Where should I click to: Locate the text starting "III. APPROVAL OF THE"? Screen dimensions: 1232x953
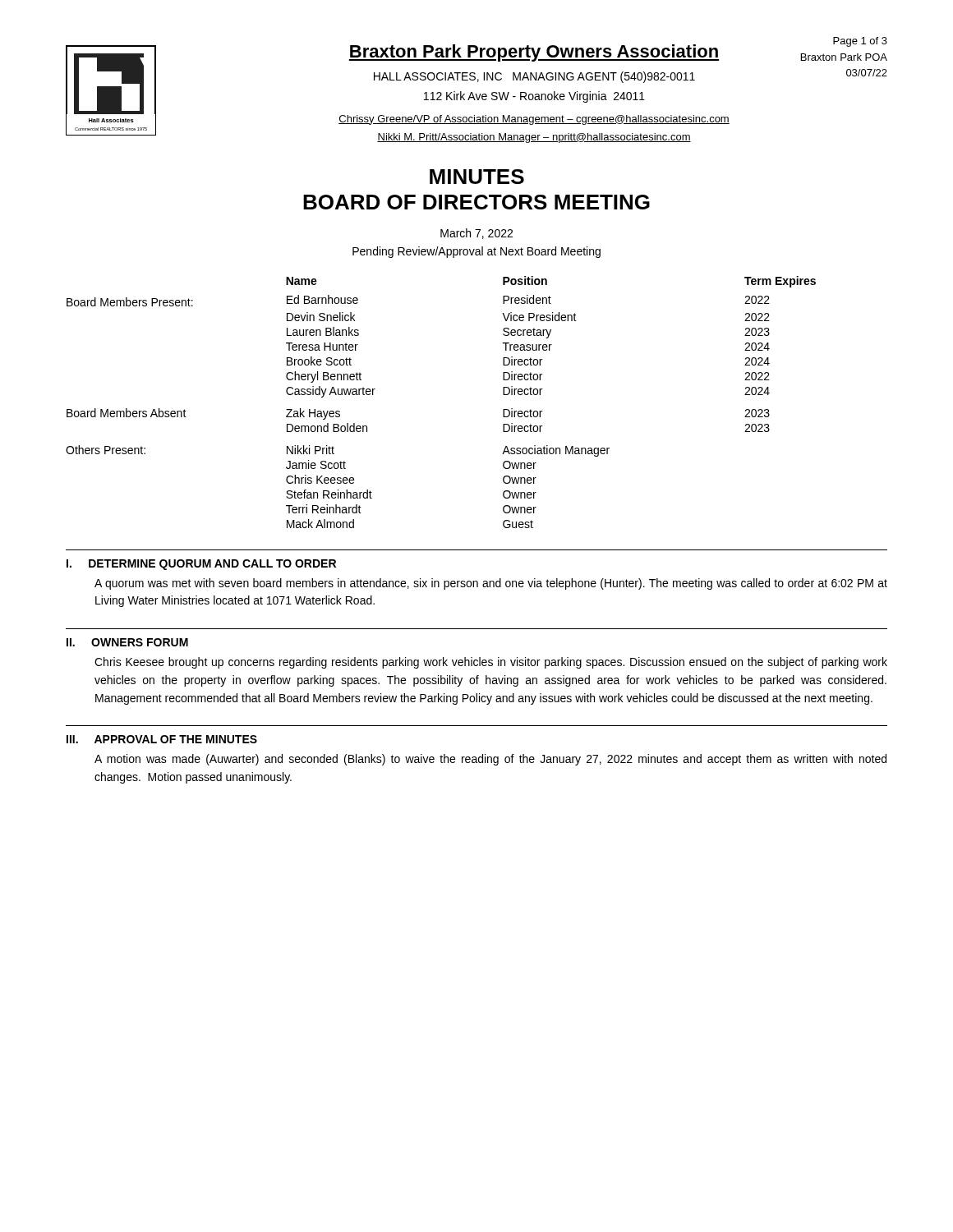pos(161,739)
